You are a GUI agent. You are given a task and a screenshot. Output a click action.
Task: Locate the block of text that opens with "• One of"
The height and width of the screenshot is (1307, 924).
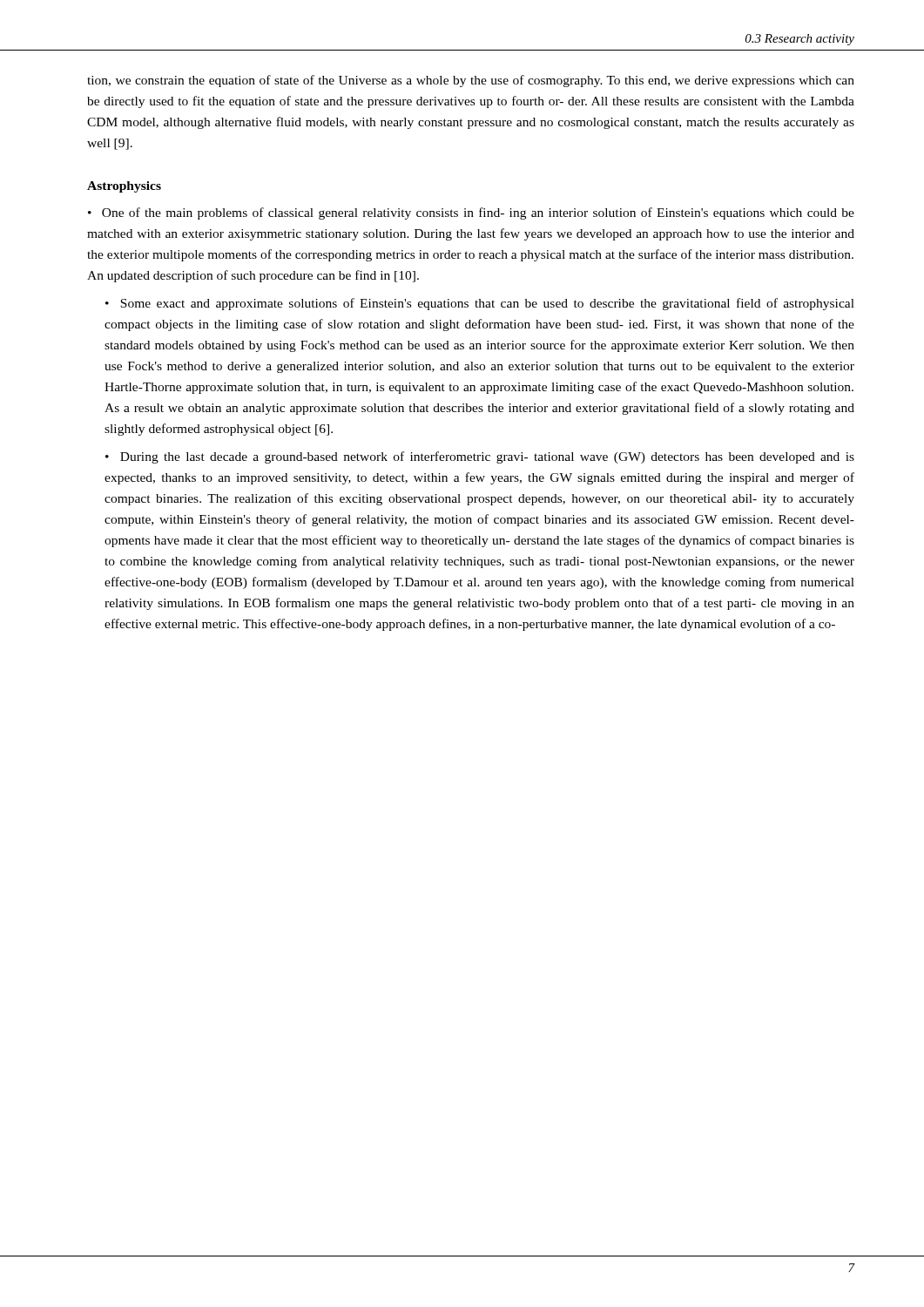(471, 242)
